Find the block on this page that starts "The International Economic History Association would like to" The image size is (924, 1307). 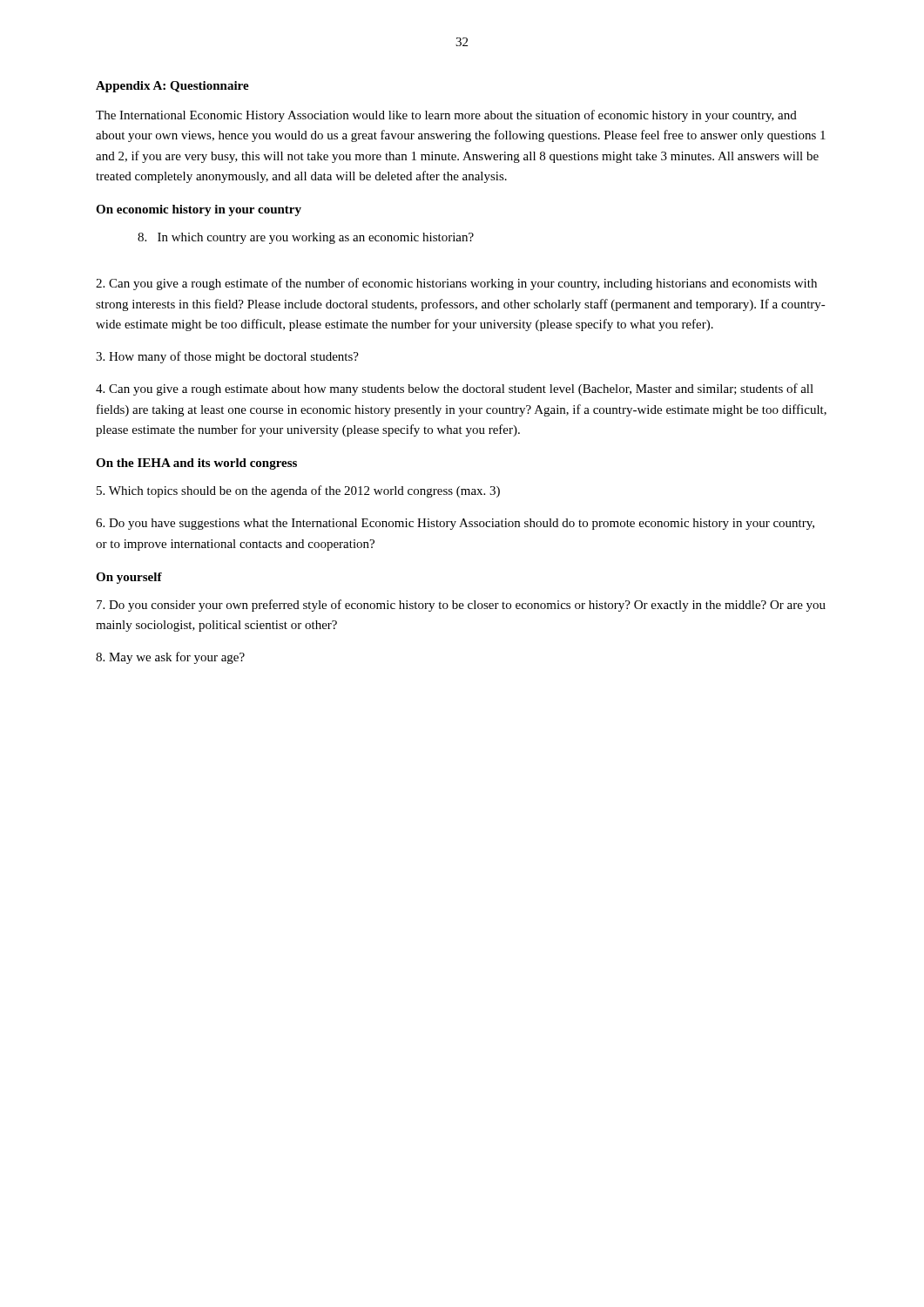[461, 145]
